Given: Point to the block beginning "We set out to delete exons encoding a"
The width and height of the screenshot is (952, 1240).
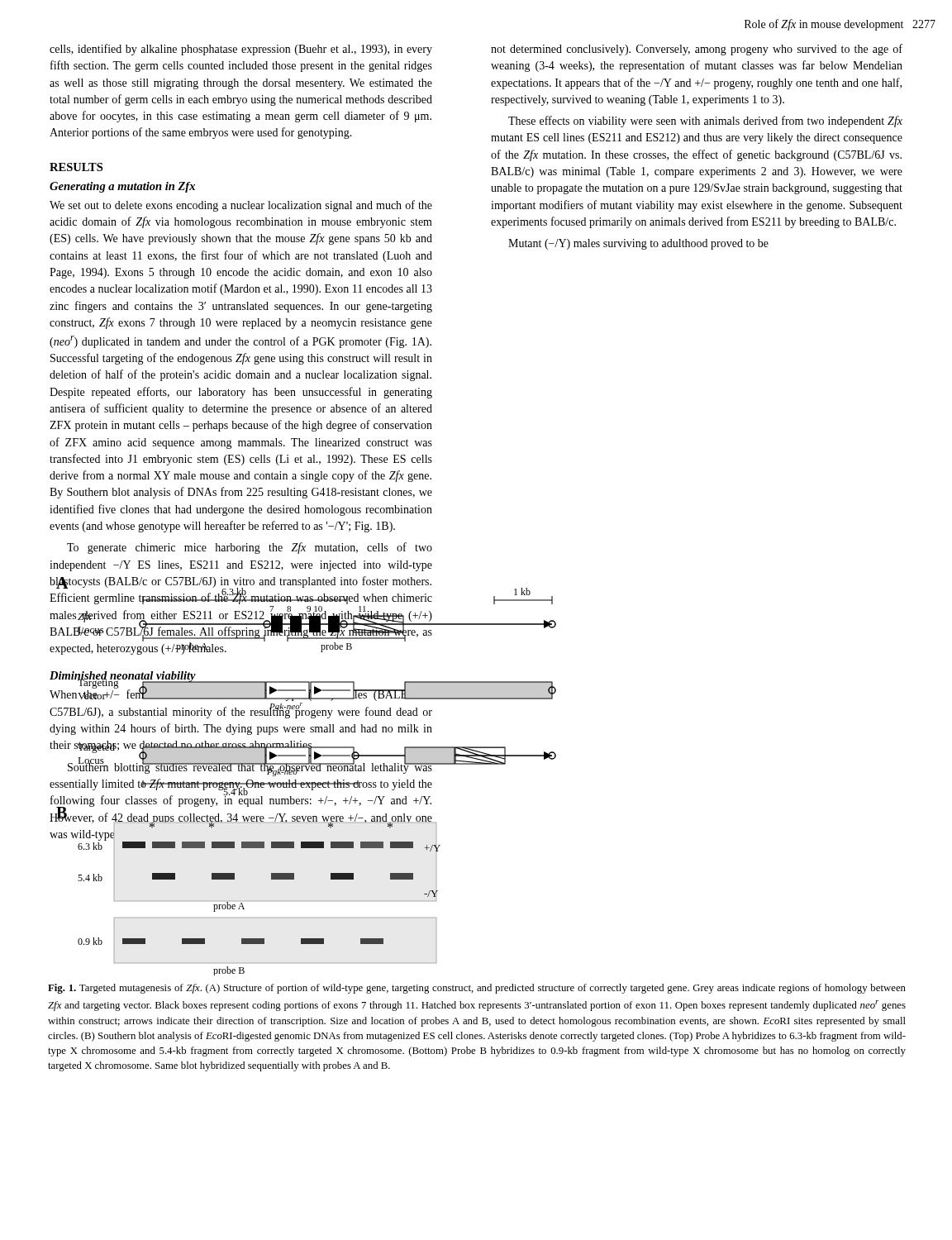Looking at the screenshot, I should click(241, 427).
